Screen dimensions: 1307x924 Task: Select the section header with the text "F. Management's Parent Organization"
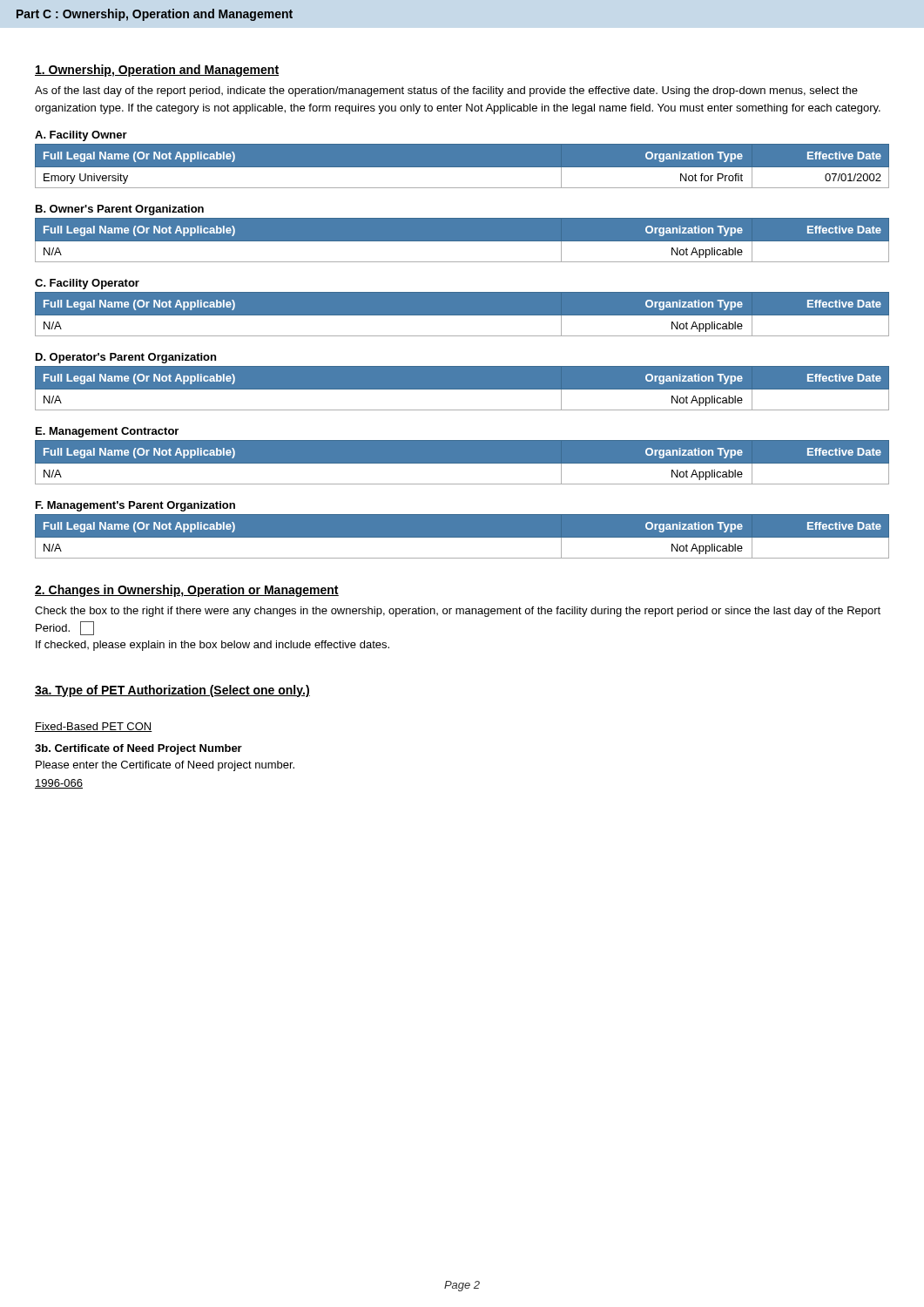(x=135, y=505)
